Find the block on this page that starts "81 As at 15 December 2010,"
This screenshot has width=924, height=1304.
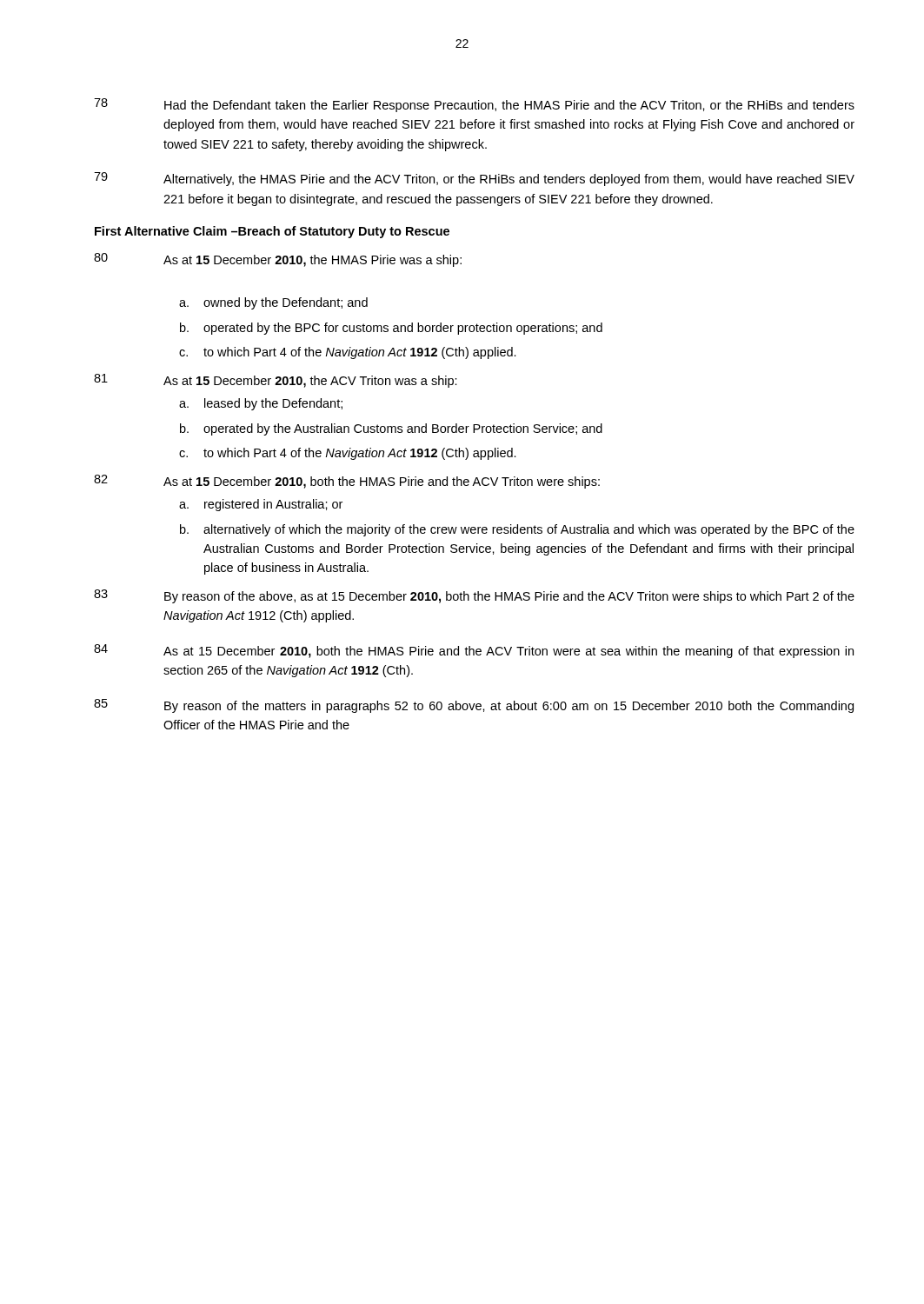474,420
